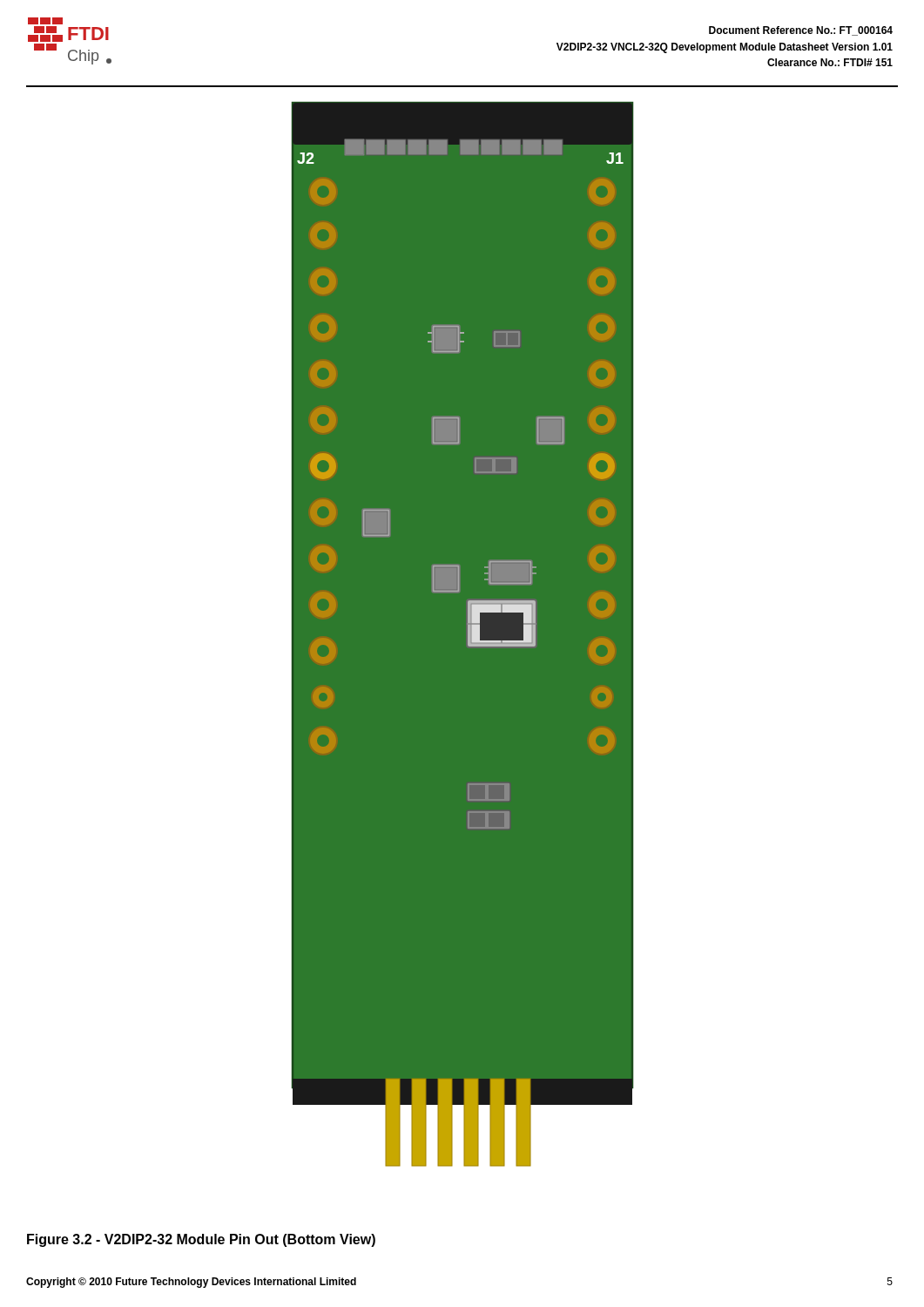
Task: Select the engineering diagram
Action: click(462, 634)
